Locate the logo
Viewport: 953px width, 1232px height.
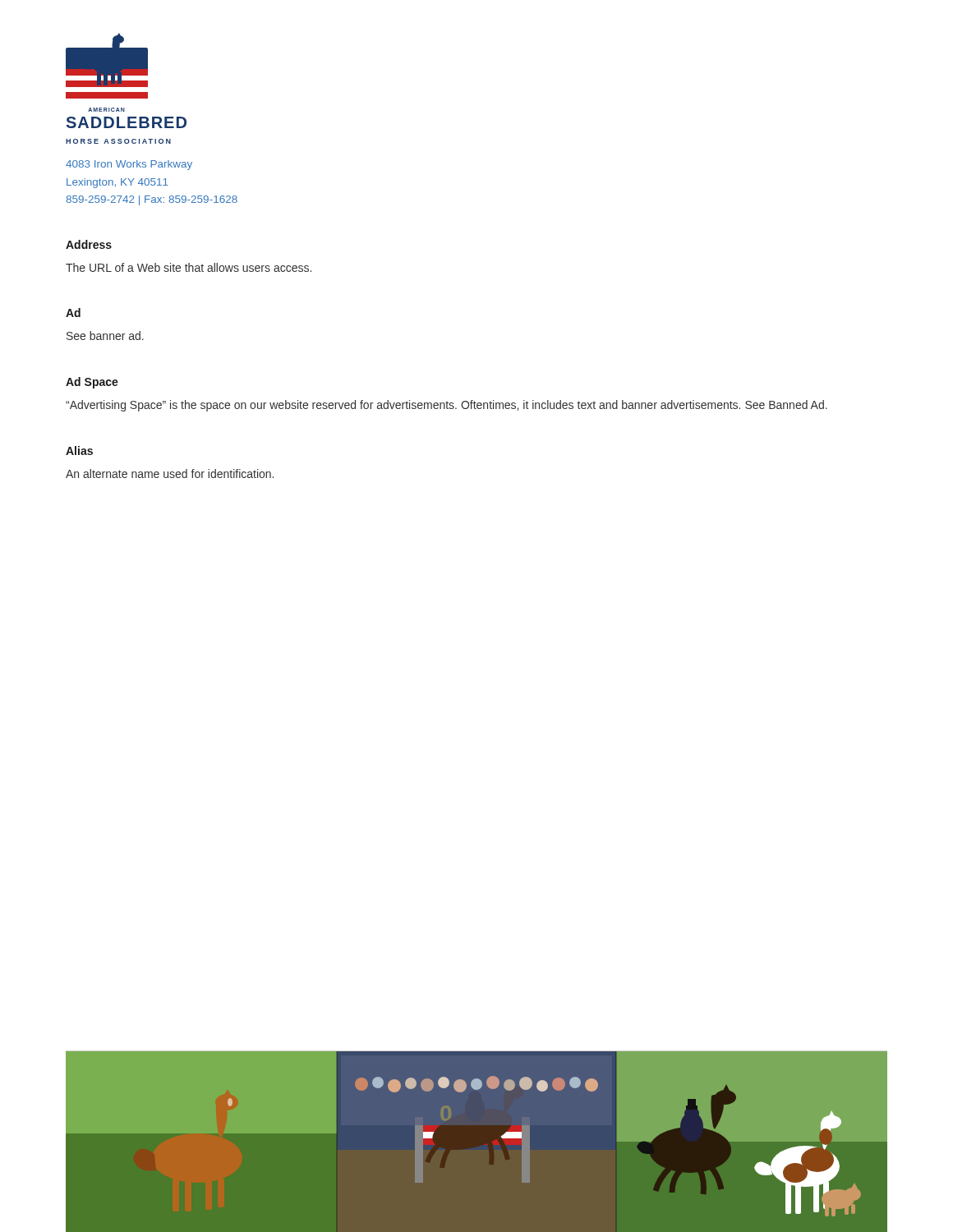[476, 90]
